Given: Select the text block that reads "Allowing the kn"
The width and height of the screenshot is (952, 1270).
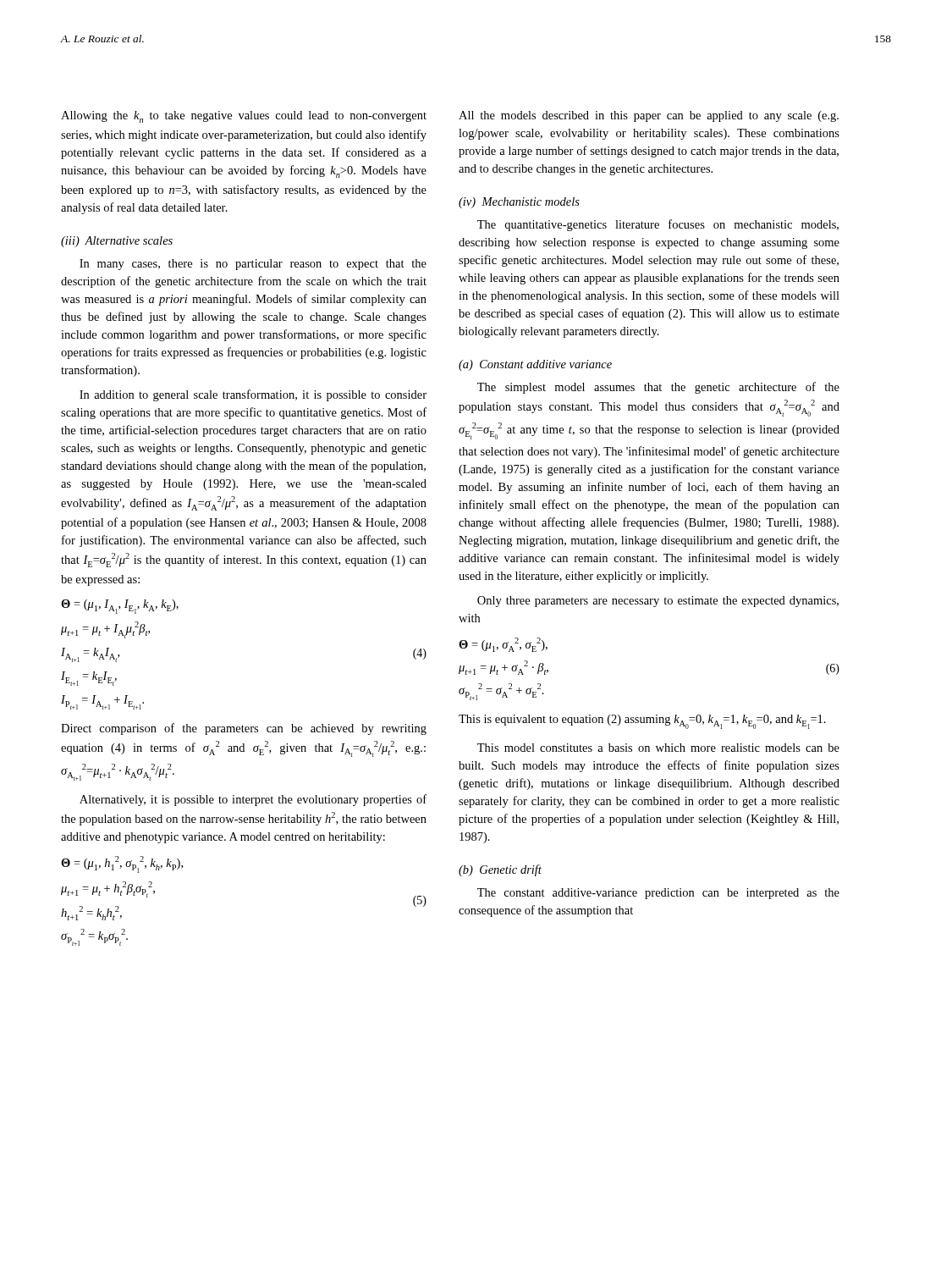Looking at the screenshot, I should click(244, 161).
